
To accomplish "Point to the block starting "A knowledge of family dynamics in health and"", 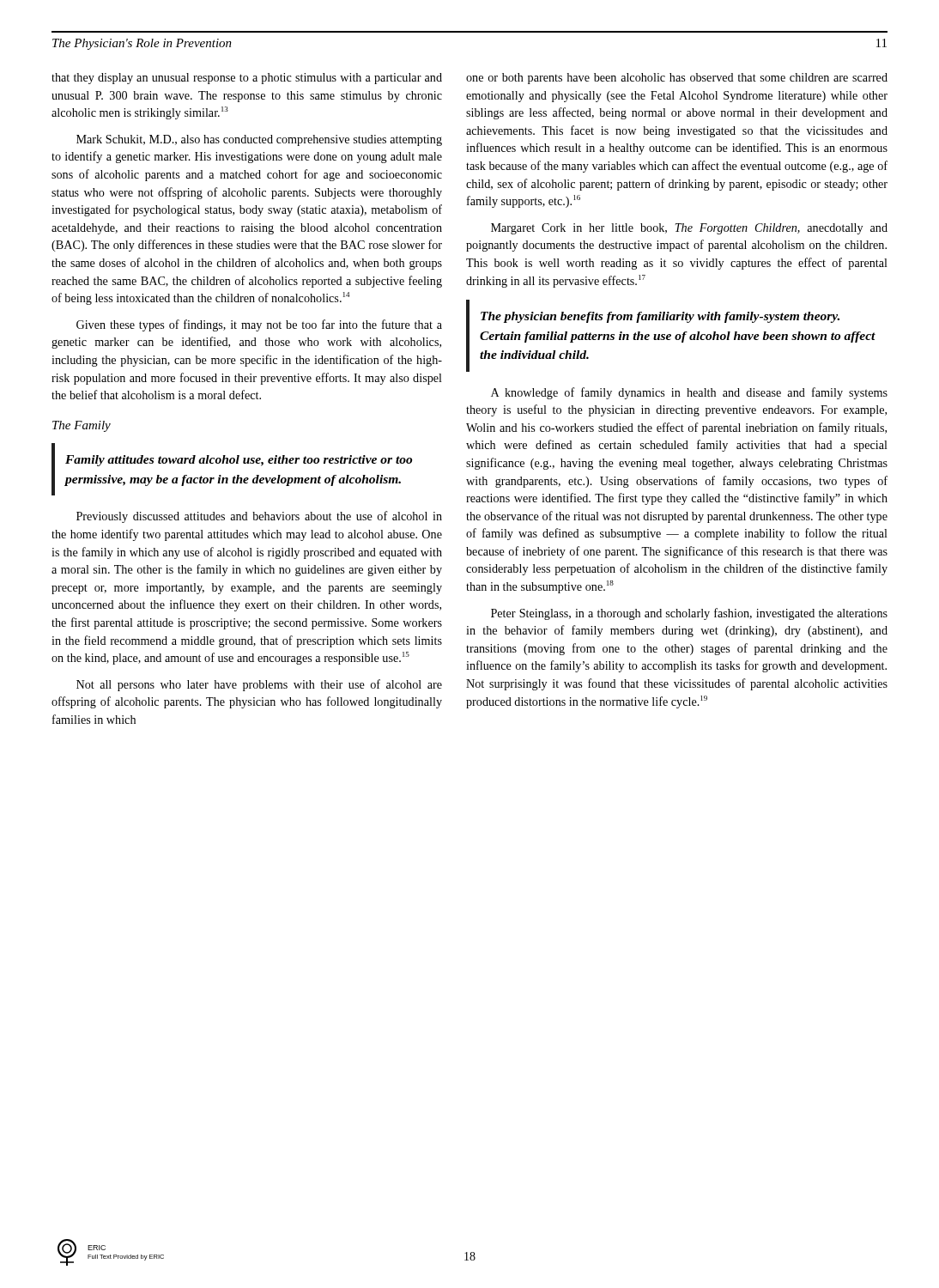I will coord(677,490).
